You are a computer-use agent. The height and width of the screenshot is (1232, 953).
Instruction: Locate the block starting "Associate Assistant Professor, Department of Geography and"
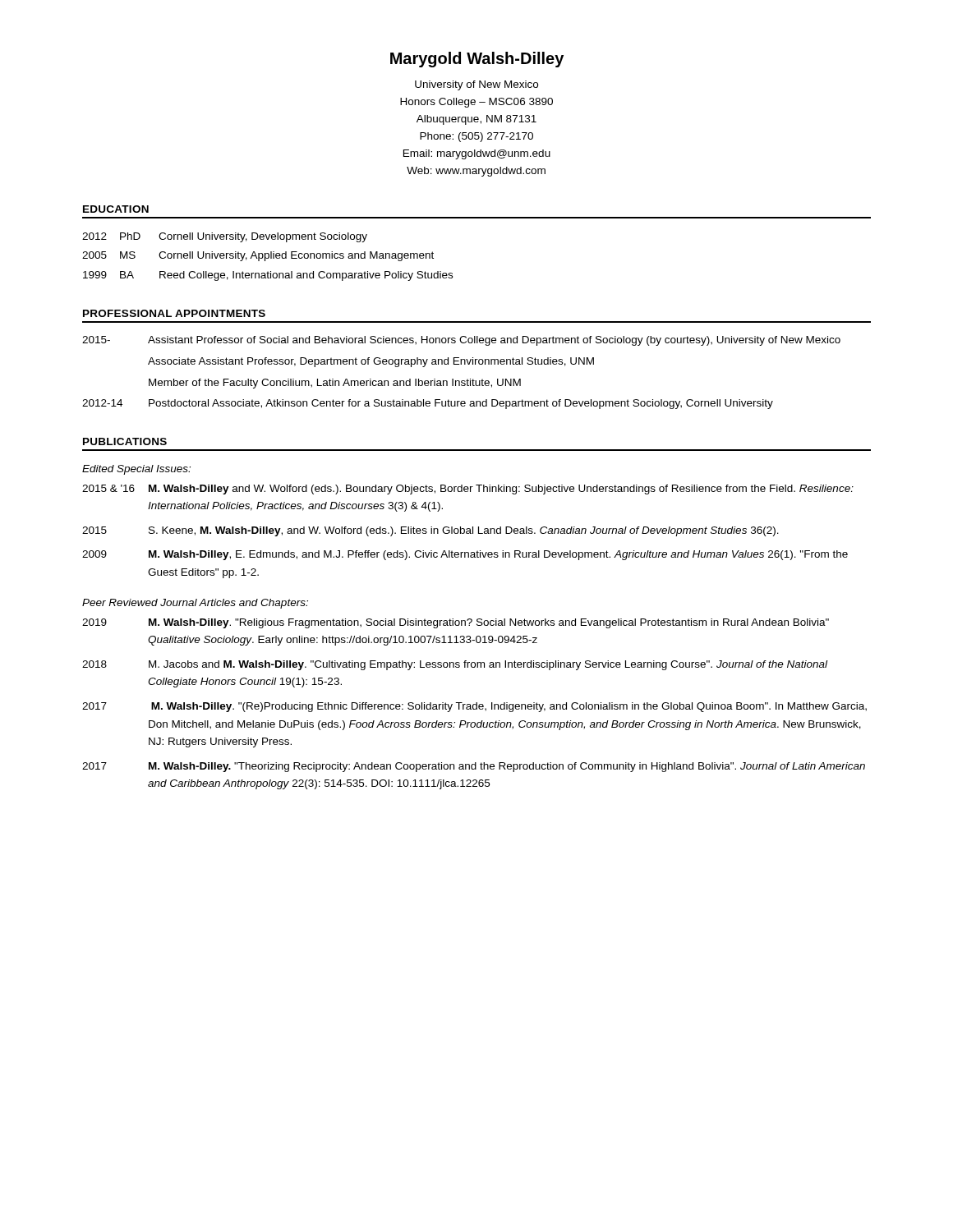[x=371, y=361]
